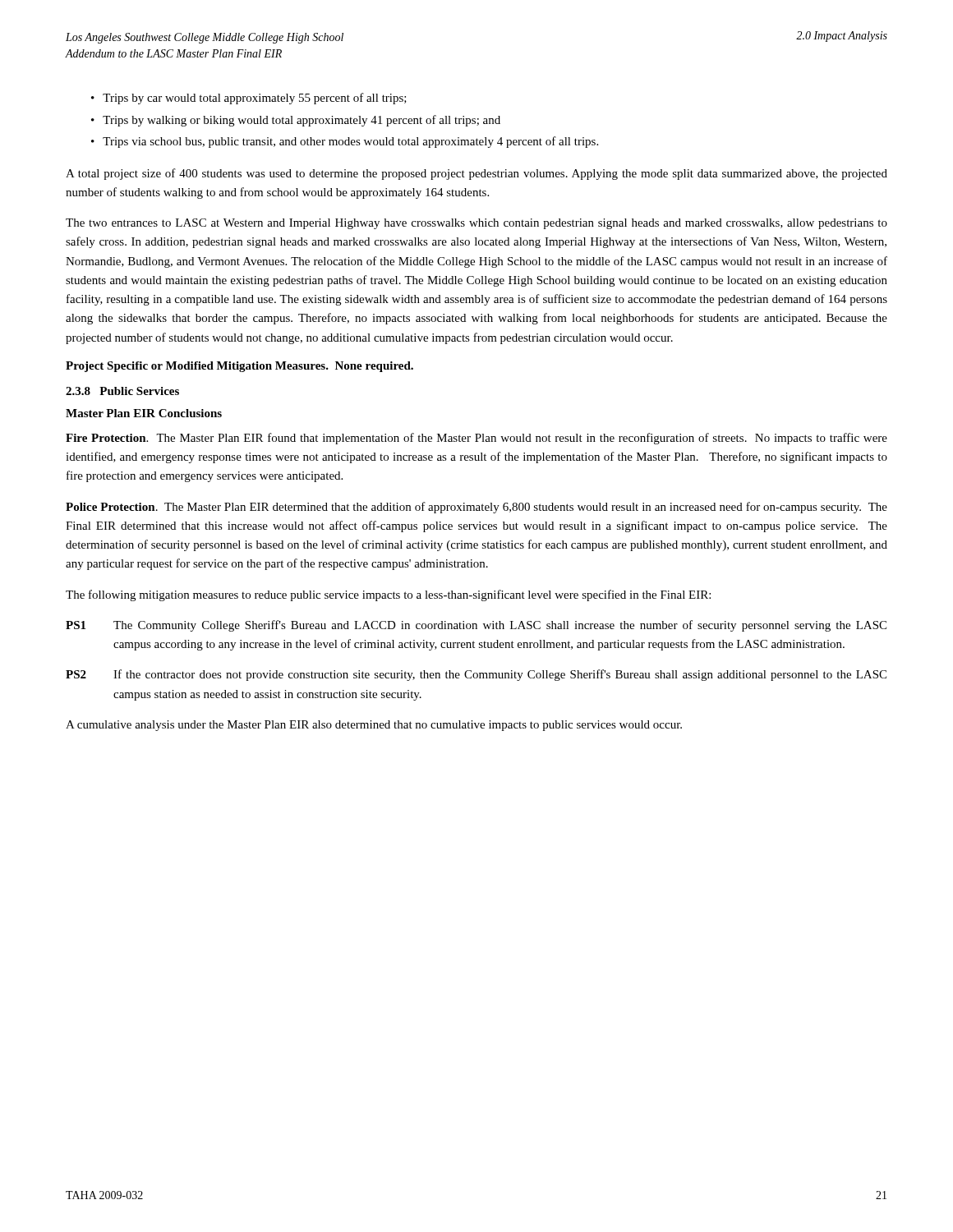Locate the text block that reads "A total project size"

click(x=476, y=182)
